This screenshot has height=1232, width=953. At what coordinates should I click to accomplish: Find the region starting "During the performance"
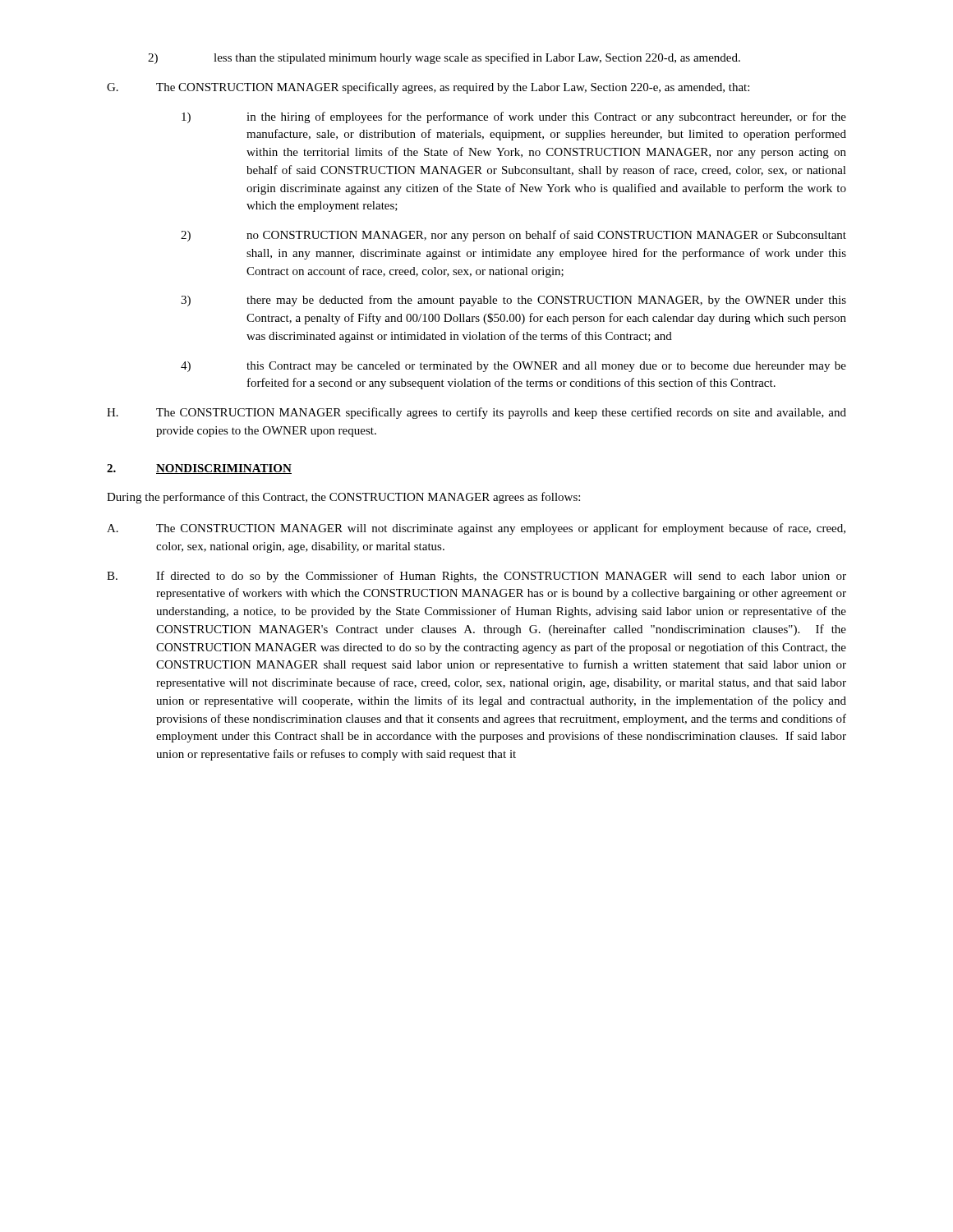(344, 497)
